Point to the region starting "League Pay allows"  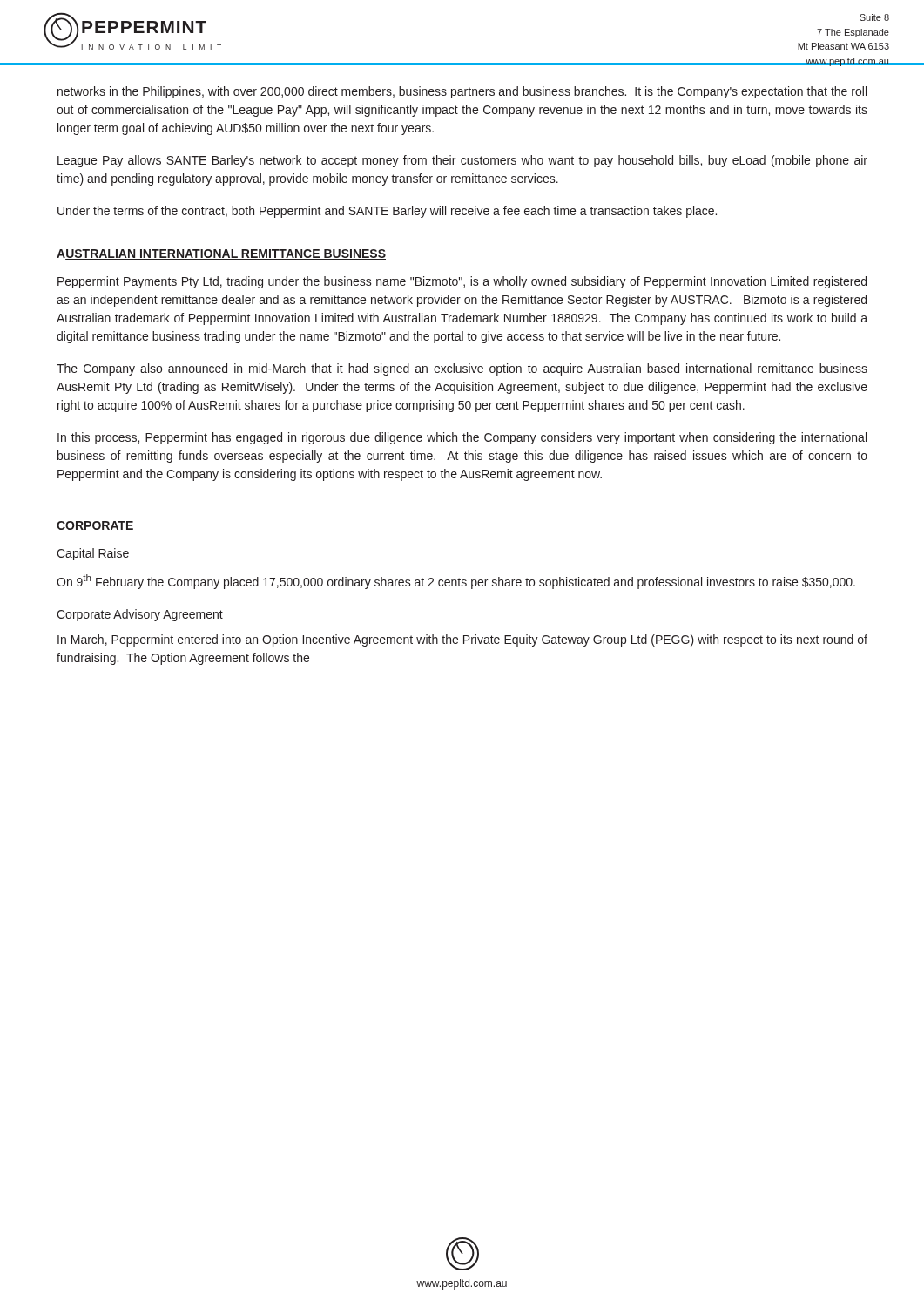click(462, 169)
